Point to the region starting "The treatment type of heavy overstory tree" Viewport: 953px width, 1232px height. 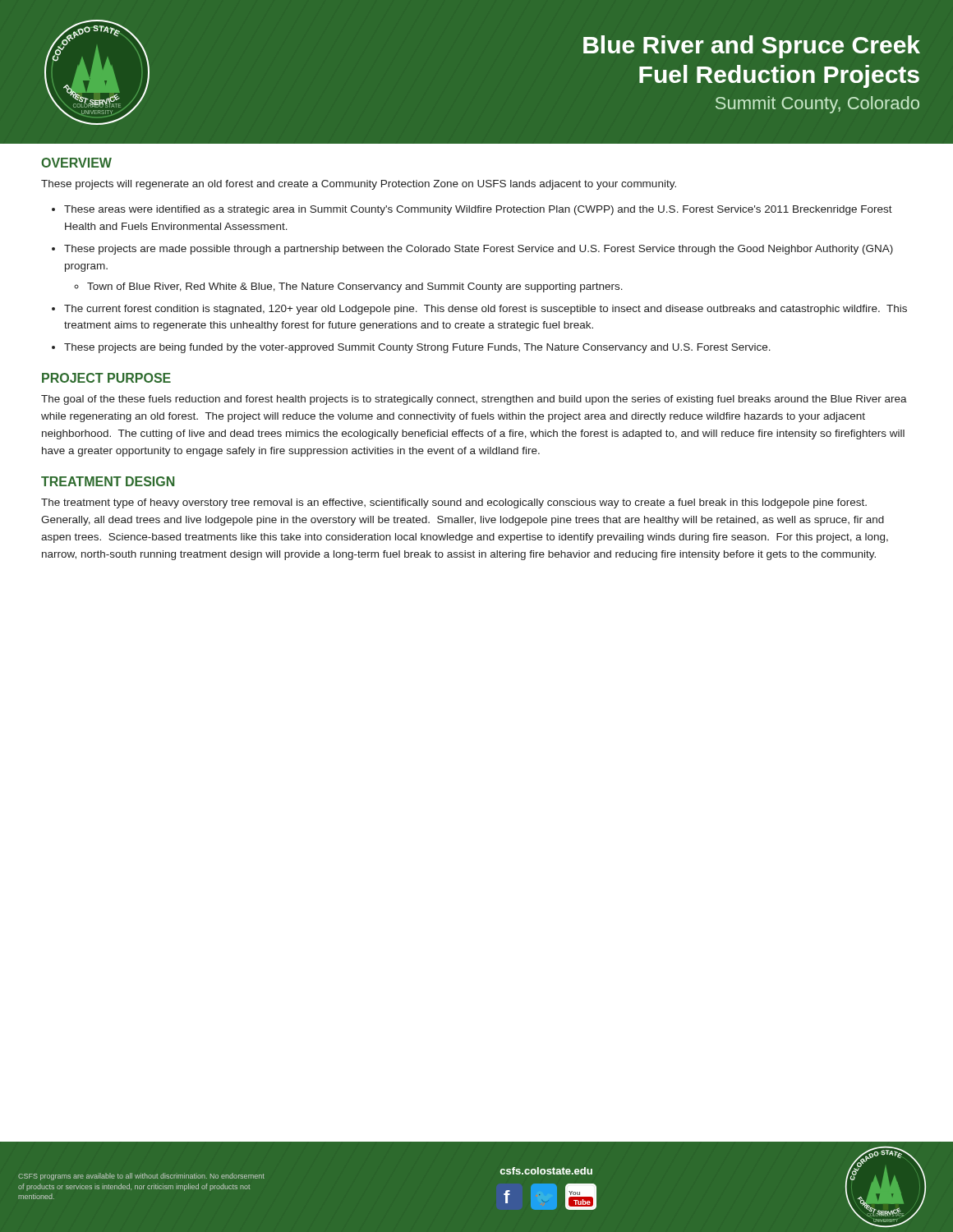[x=465, y=528]
